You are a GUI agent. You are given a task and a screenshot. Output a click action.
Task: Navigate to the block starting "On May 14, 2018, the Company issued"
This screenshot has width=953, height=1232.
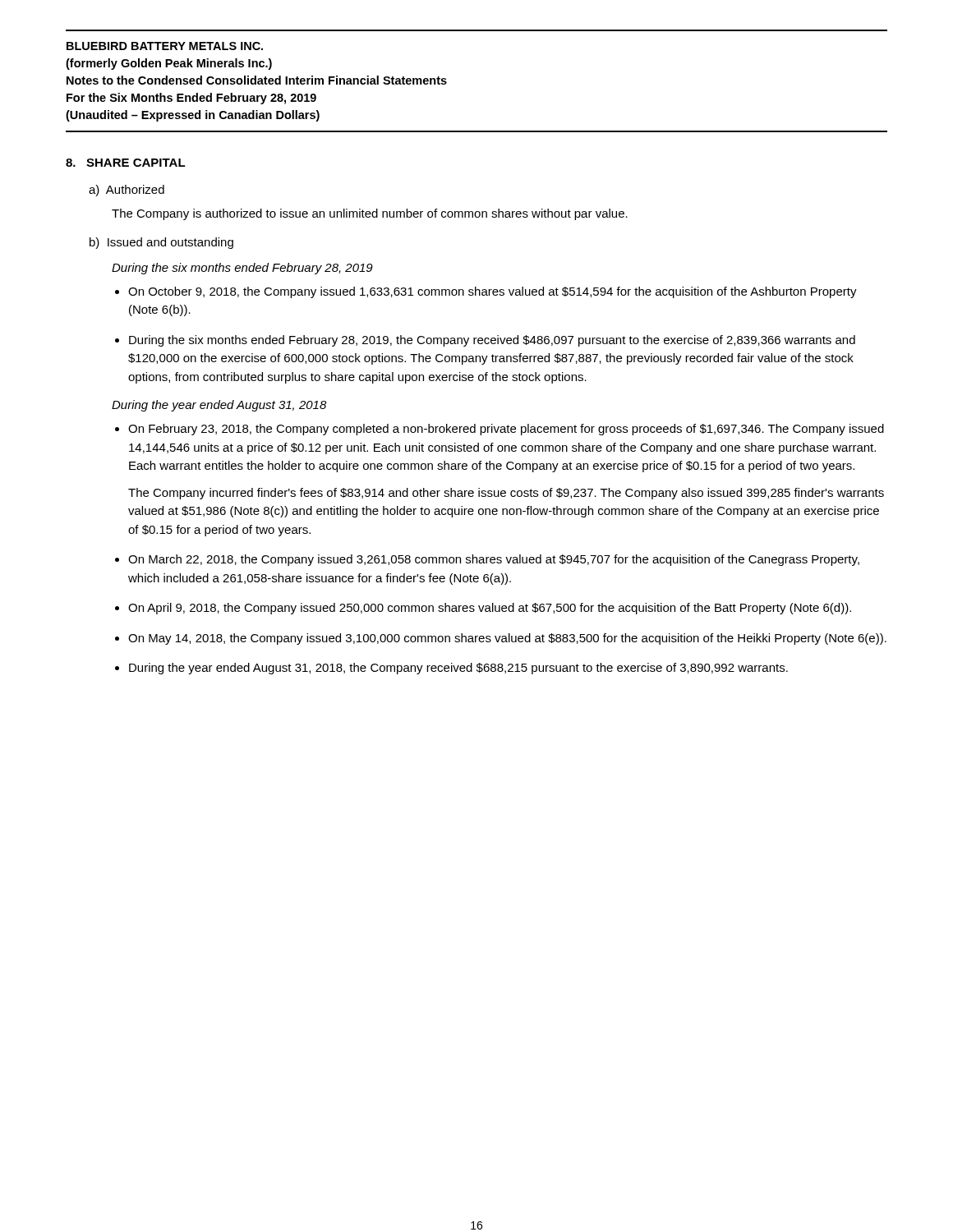[508, 637]
